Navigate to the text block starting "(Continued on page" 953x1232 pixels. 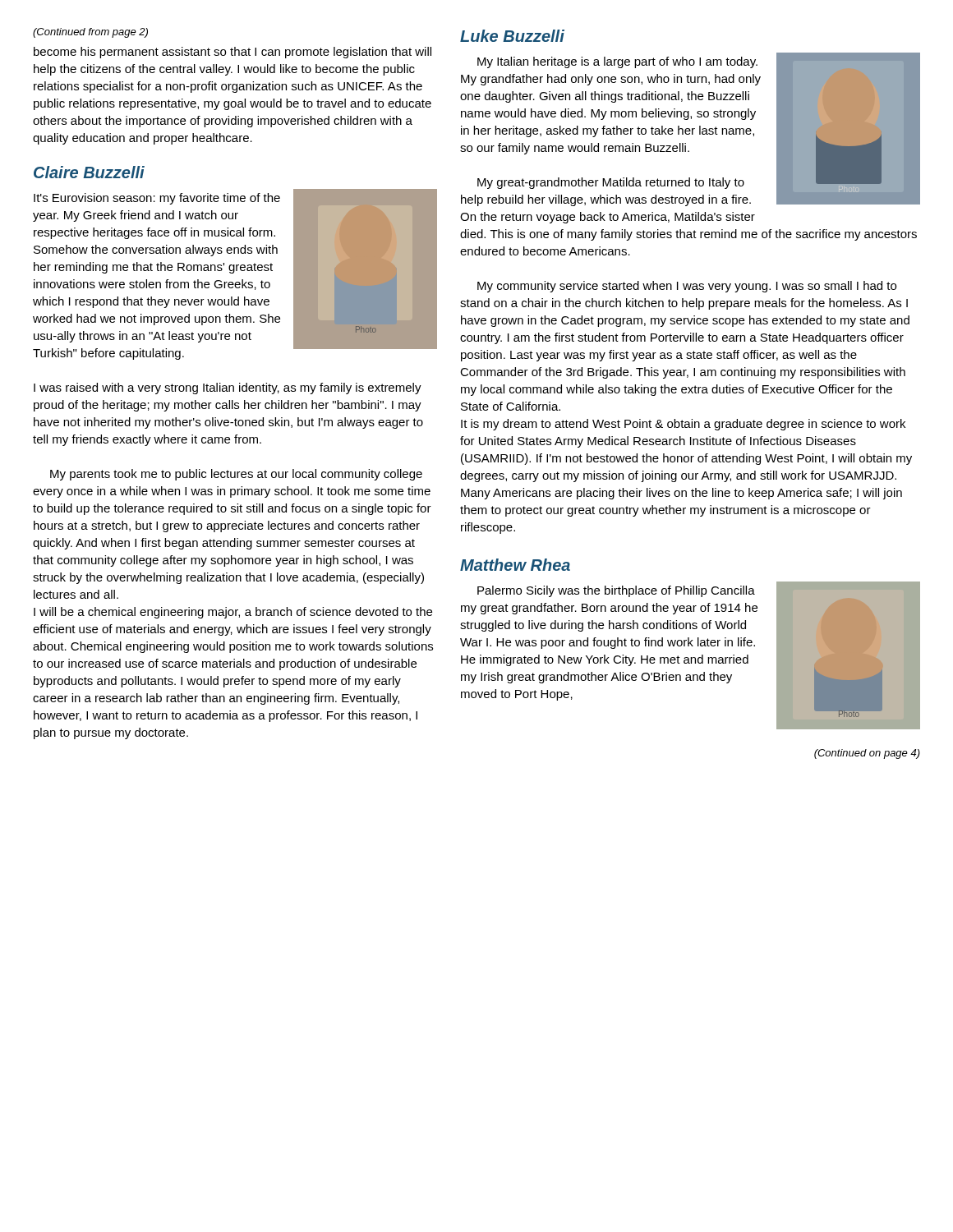point(867,753)
